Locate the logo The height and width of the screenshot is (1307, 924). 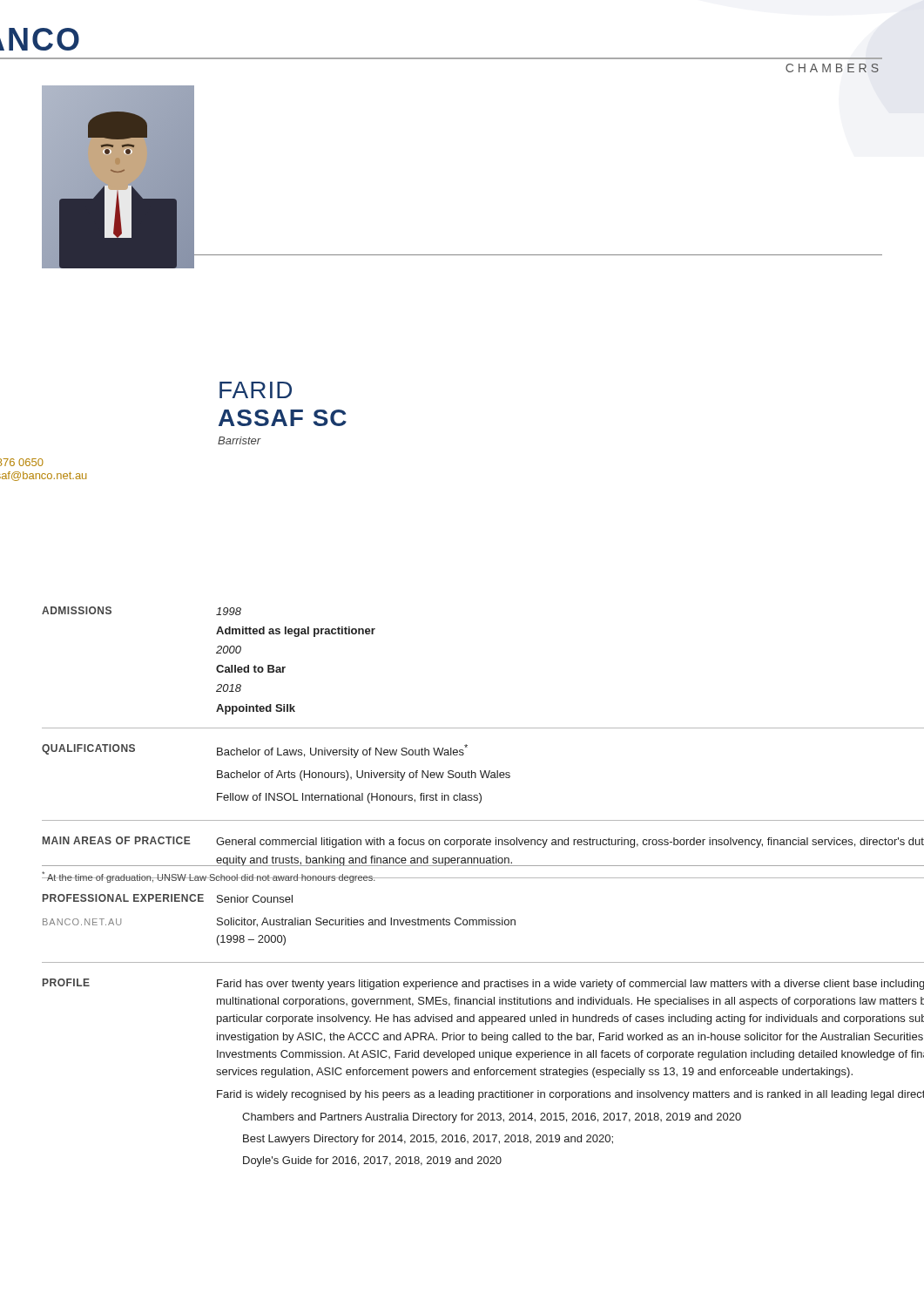(x=441, y=50)
